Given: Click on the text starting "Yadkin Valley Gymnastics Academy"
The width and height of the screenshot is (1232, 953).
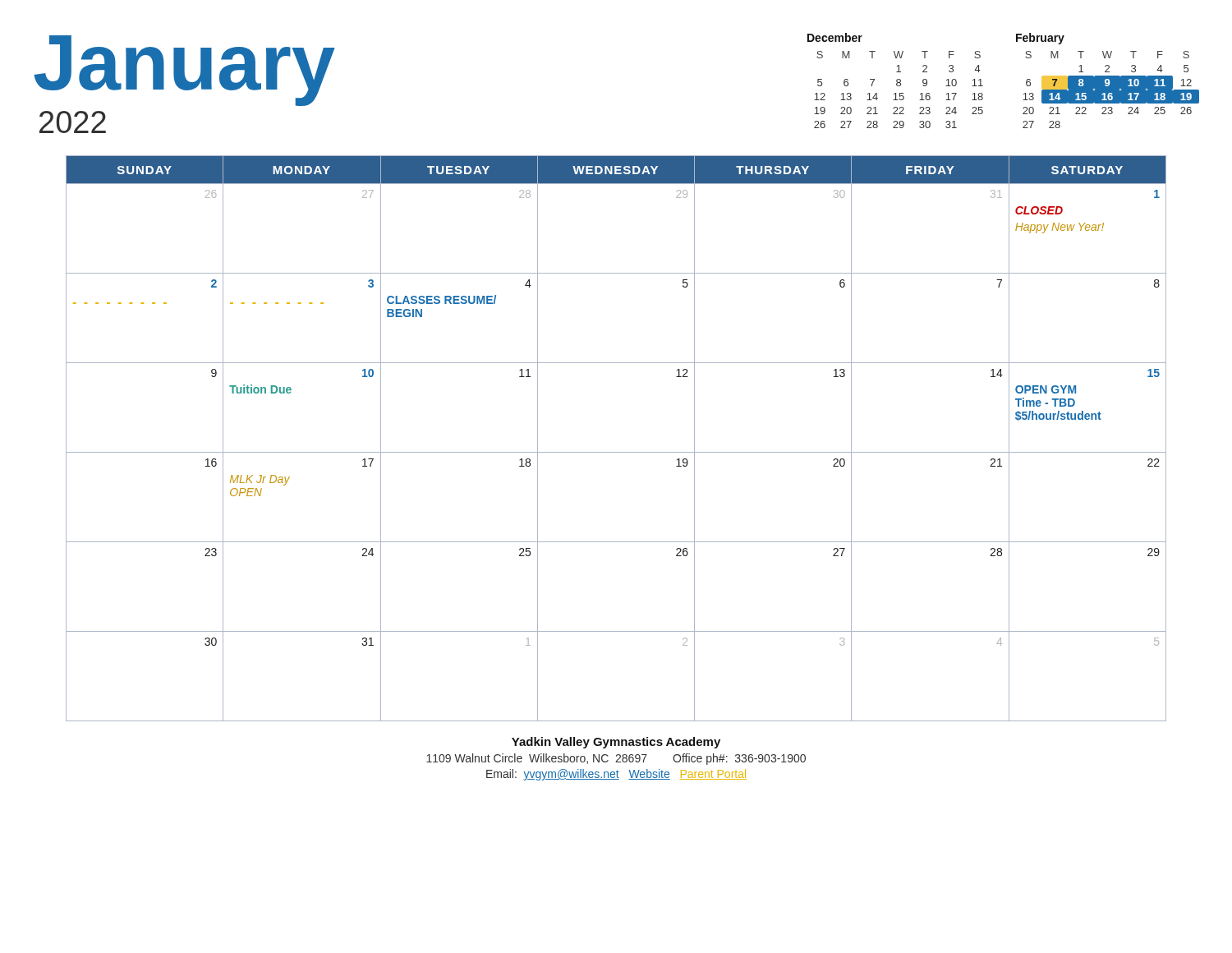Looking at the screenshot, I should tap(616, 741).
